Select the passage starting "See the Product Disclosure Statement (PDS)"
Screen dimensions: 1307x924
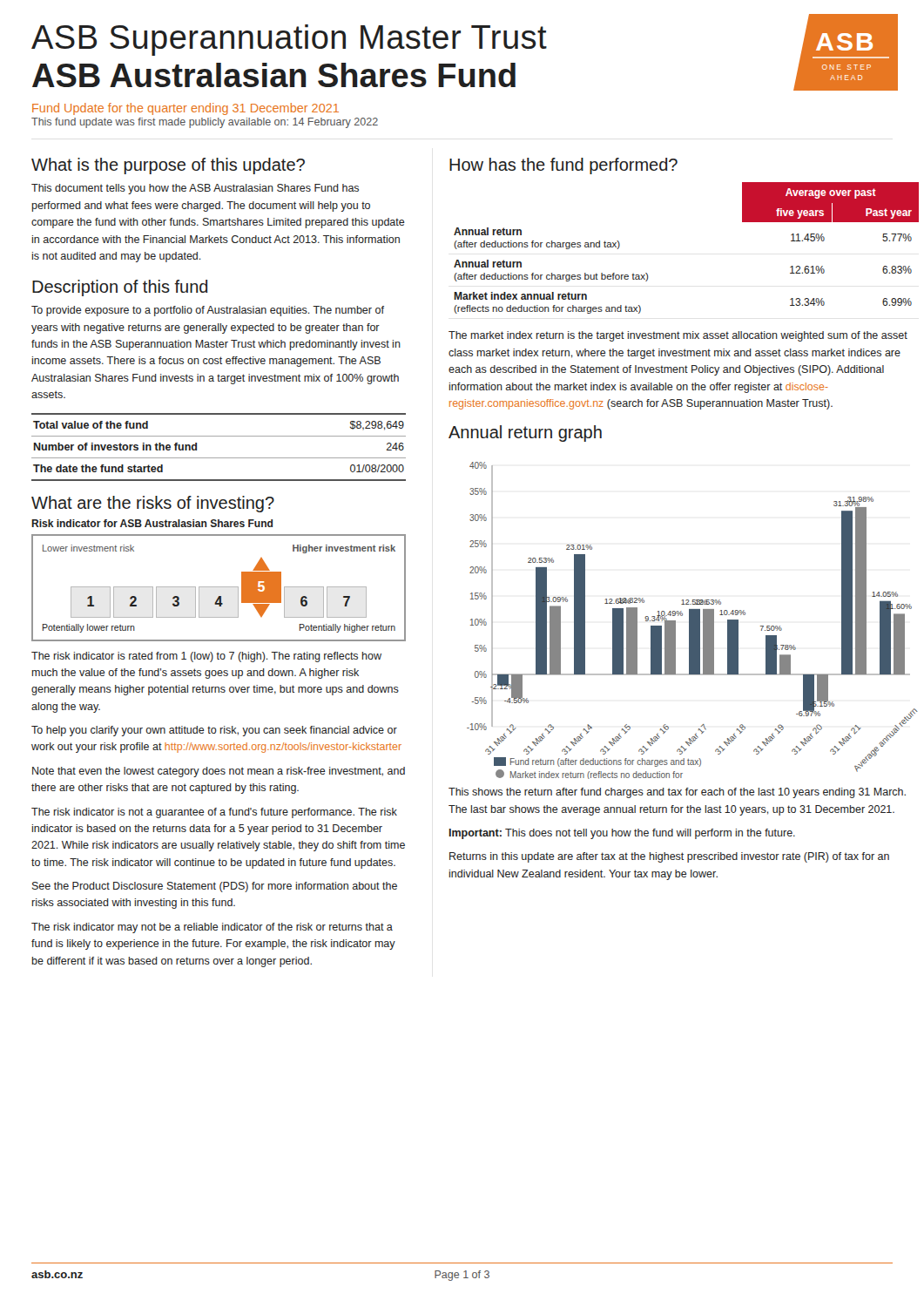click(214, 895)
